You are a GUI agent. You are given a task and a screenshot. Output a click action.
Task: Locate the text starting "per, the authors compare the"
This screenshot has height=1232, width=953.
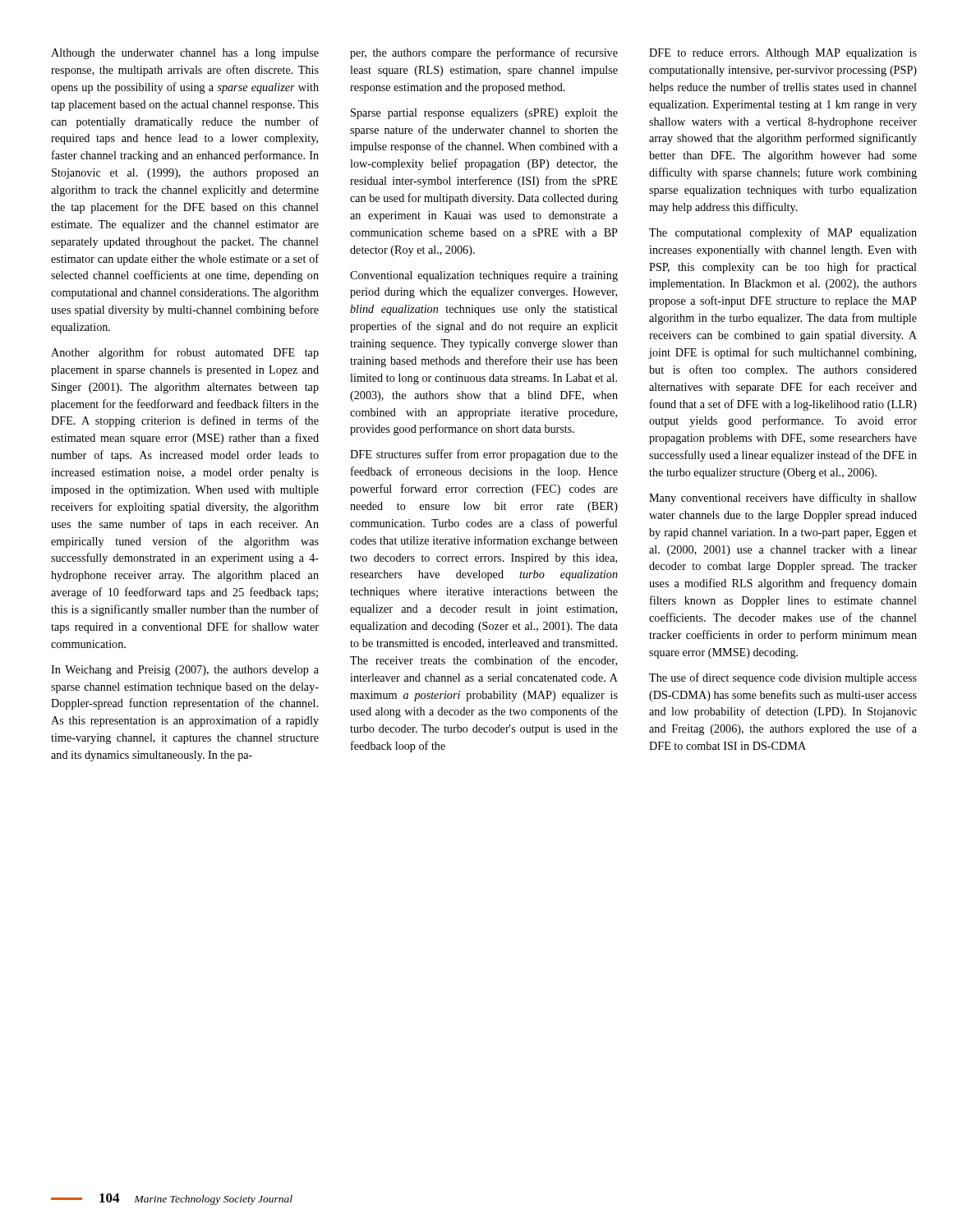(x=484, y=400)
